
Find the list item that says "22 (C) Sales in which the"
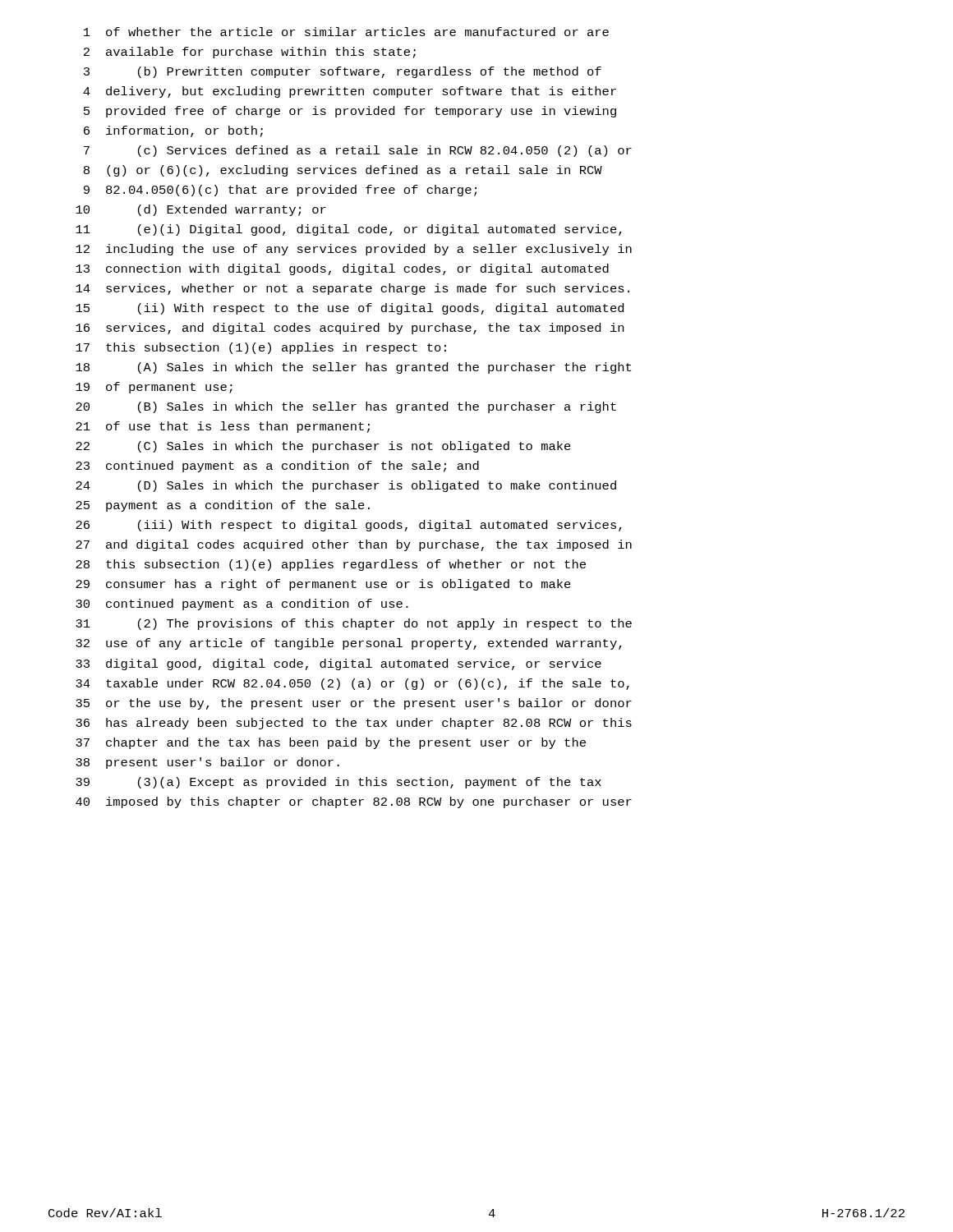tap(476, 447)
